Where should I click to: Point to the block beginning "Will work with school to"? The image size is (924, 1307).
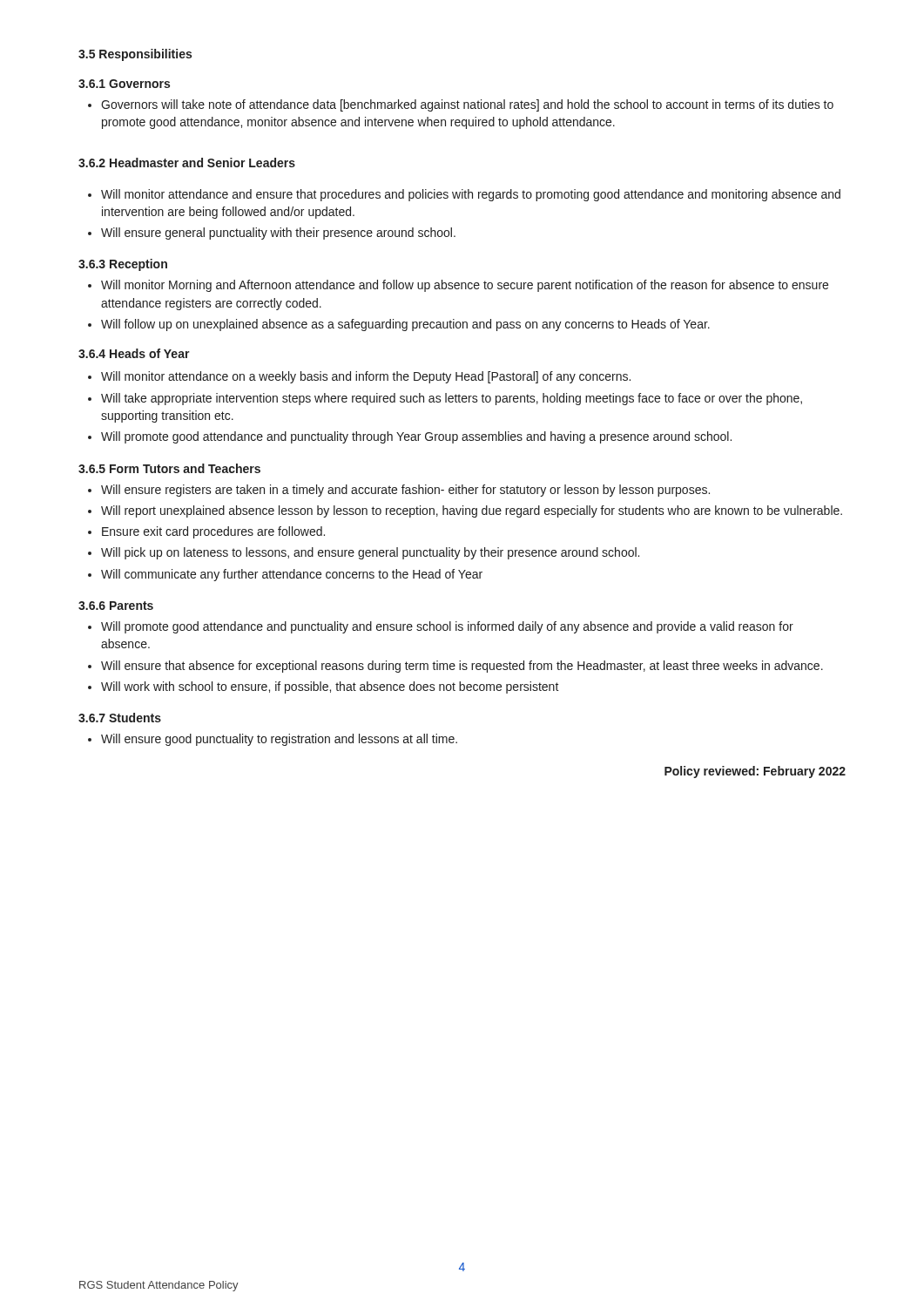coord(330,687)
